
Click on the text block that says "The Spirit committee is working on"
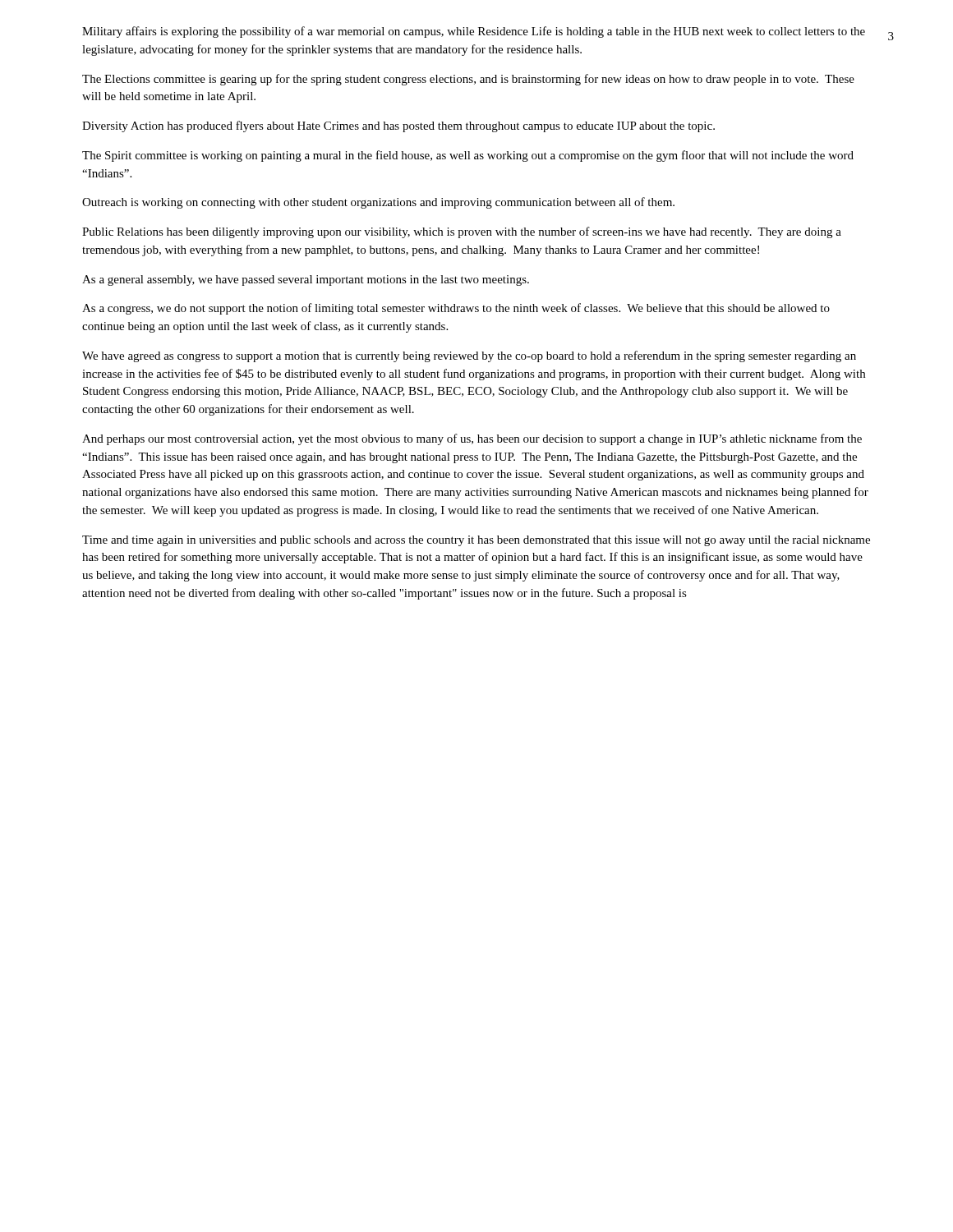point(468,164)
